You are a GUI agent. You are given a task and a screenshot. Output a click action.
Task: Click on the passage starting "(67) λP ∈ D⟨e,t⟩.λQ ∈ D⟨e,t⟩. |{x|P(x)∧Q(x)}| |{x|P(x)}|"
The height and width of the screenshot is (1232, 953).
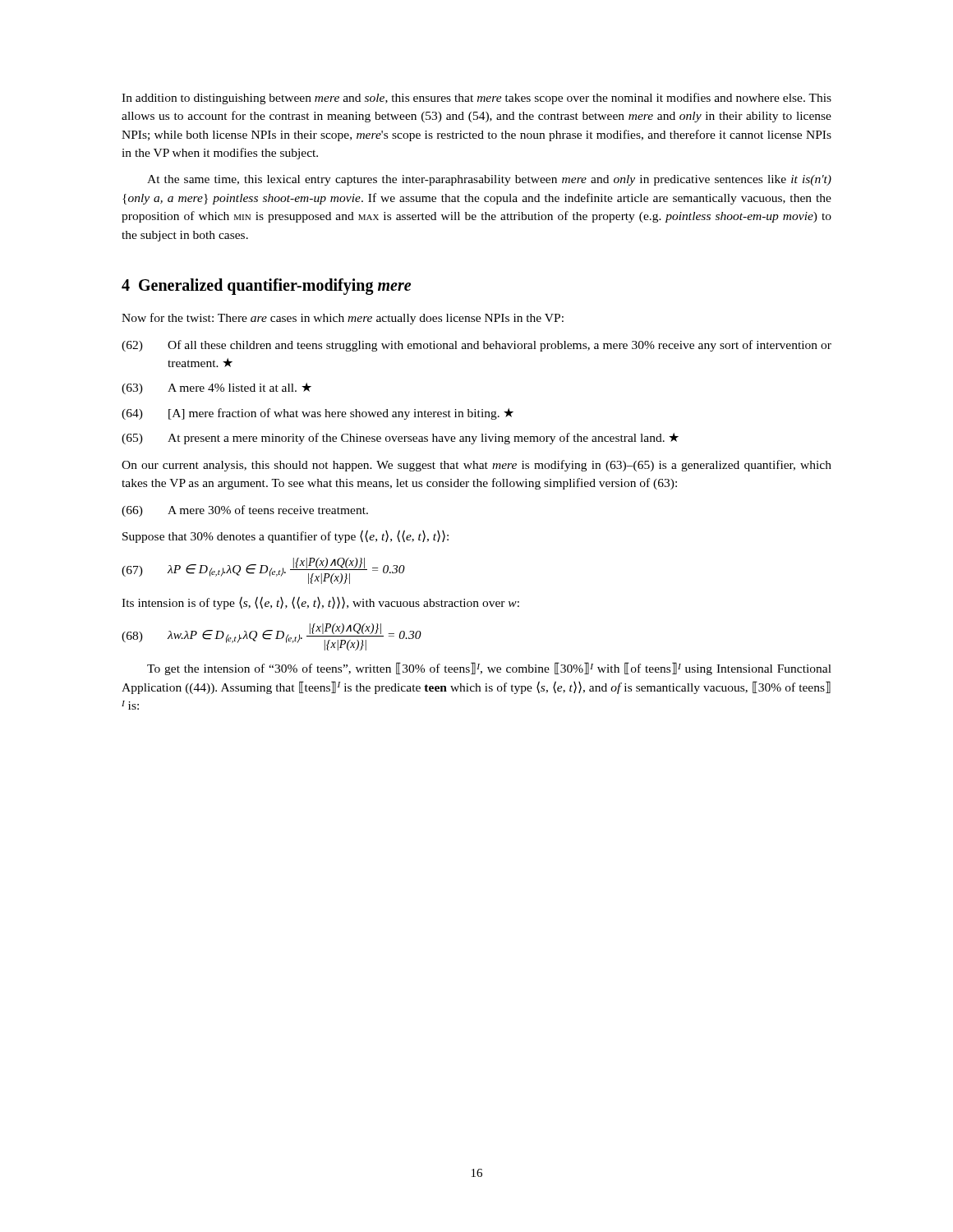(263, 571)
